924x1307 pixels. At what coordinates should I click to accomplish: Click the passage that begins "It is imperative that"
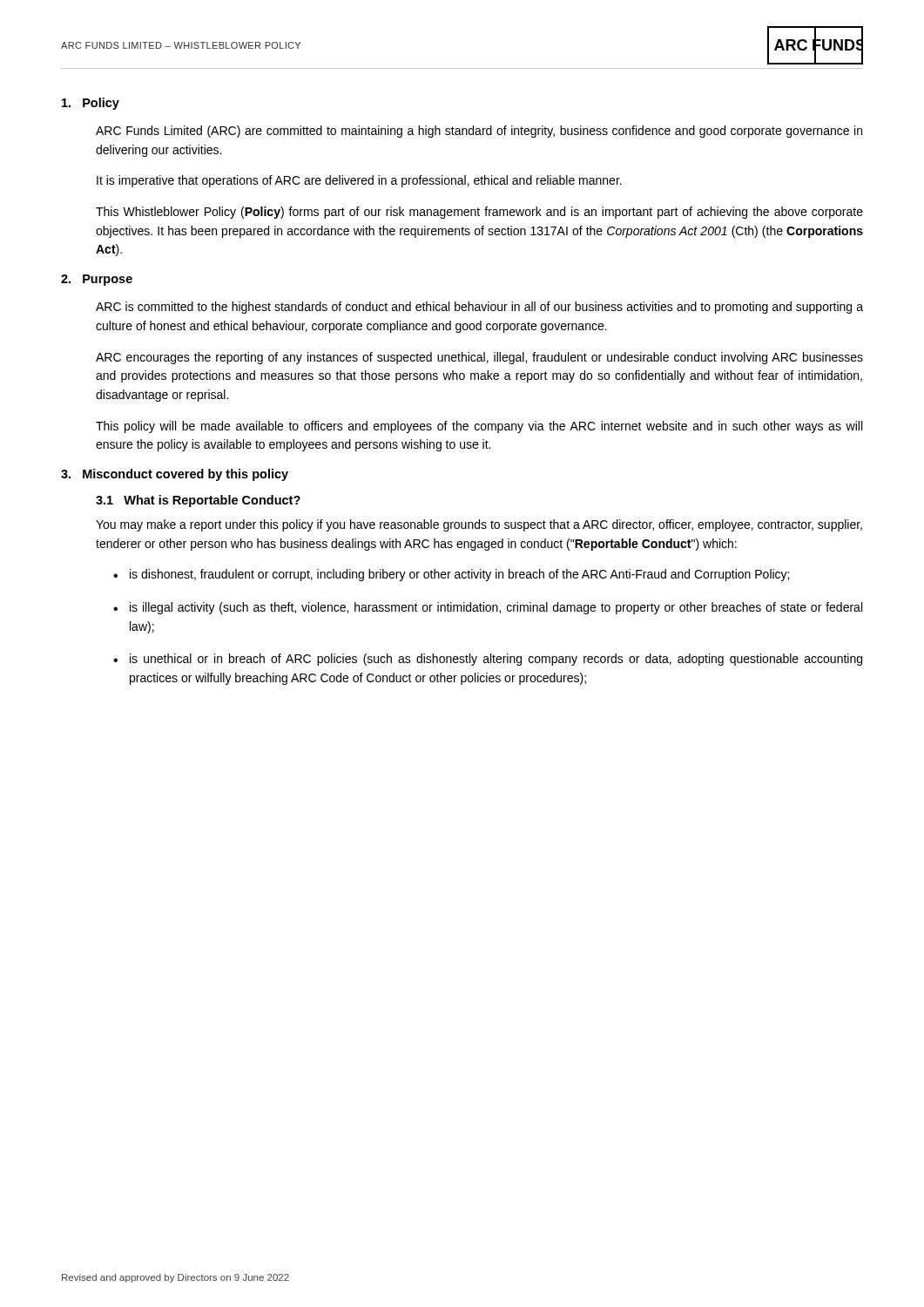coord(359,181)
